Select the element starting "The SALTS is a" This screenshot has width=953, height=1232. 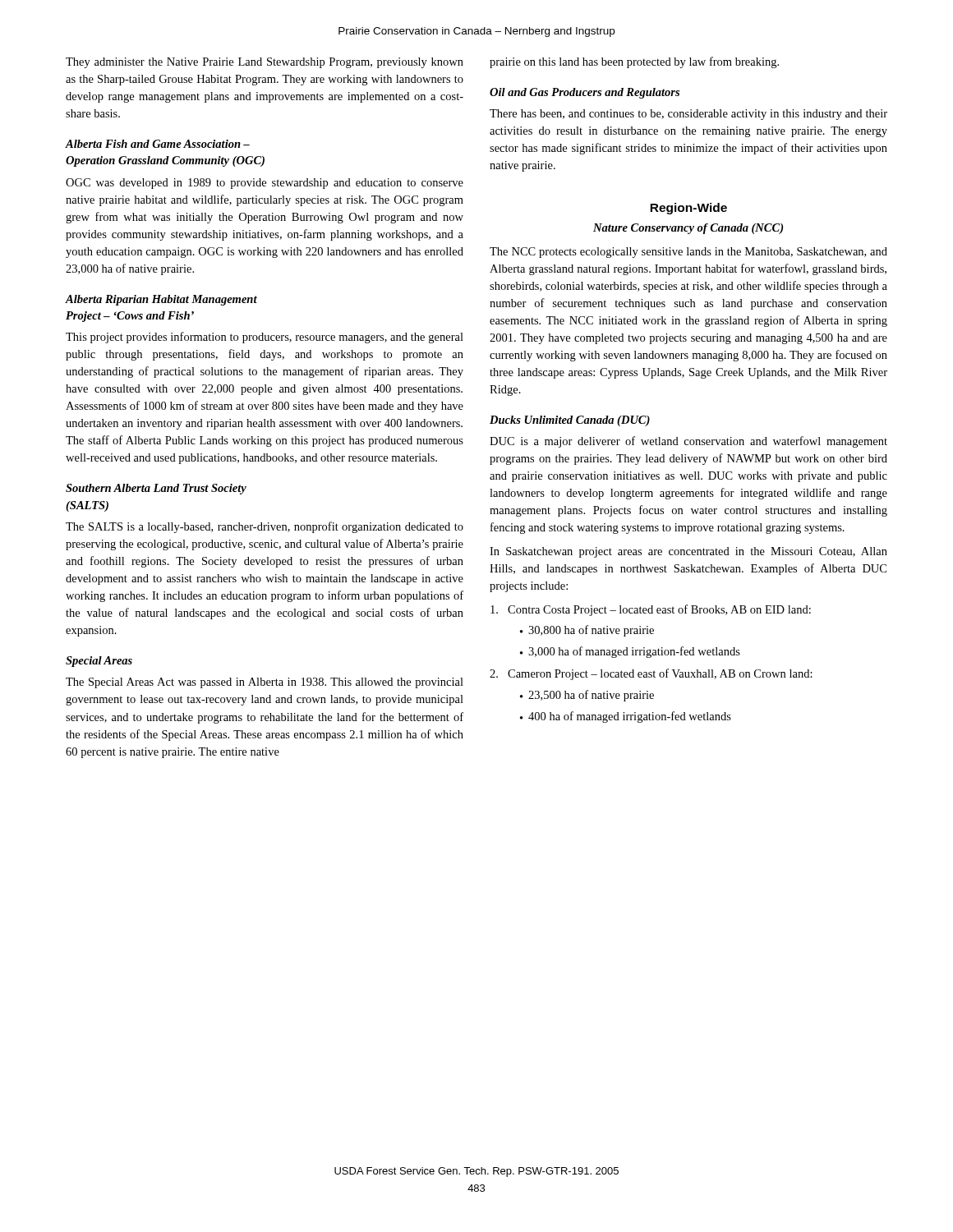point(265,578)
